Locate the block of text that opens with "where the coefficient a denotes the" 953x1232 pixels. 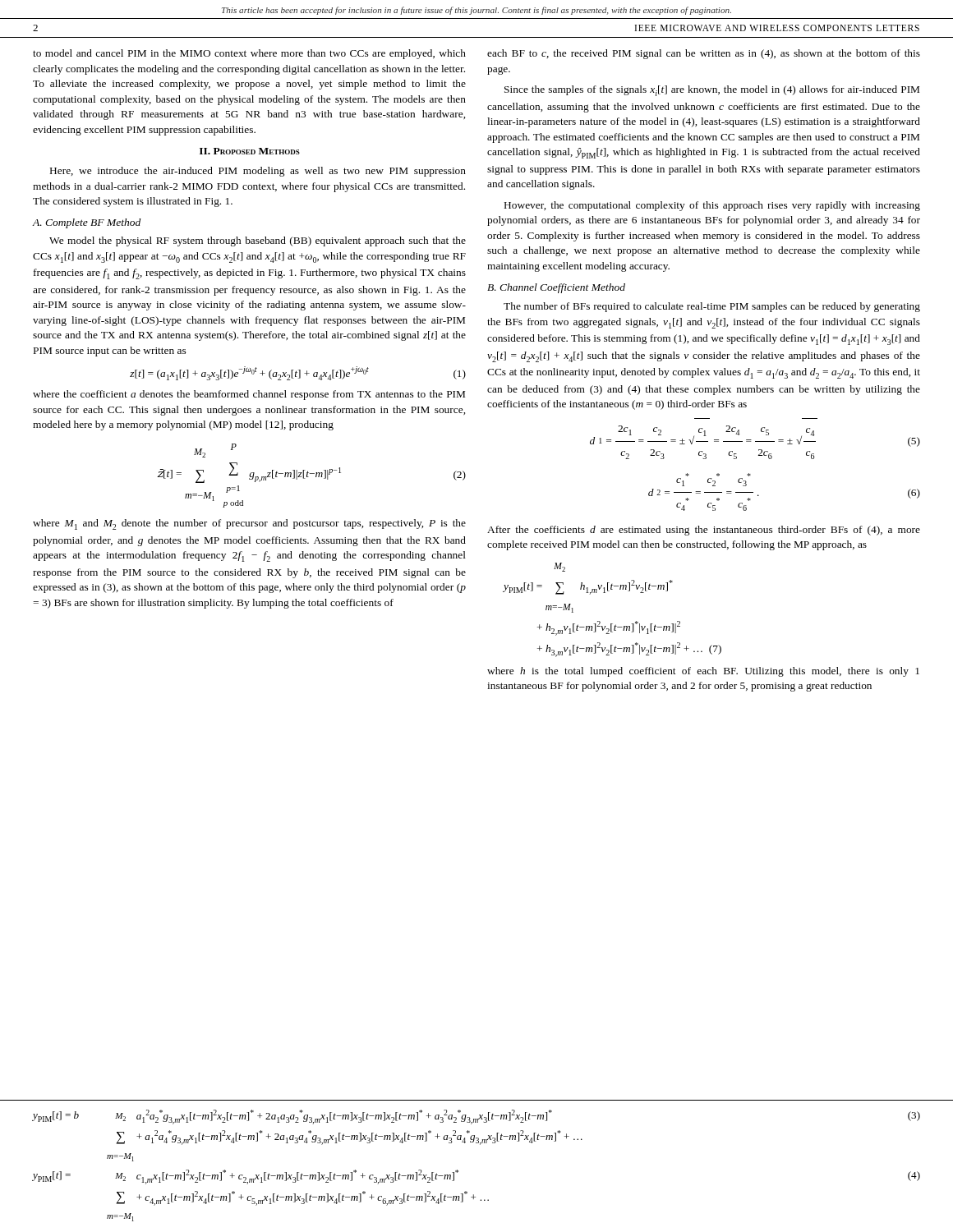249,409
